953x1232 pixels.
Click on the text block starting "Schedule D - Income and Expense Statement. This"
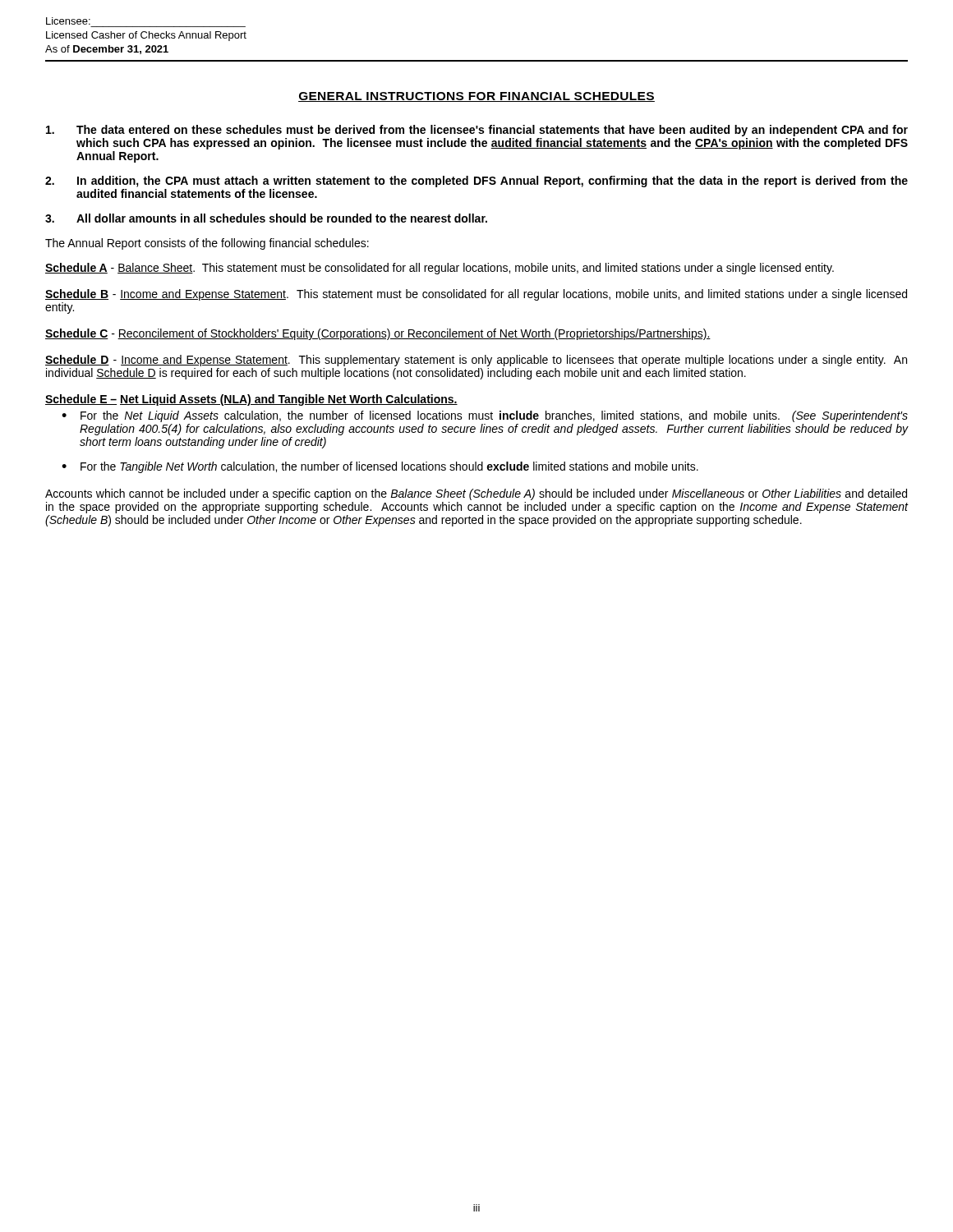476,366
